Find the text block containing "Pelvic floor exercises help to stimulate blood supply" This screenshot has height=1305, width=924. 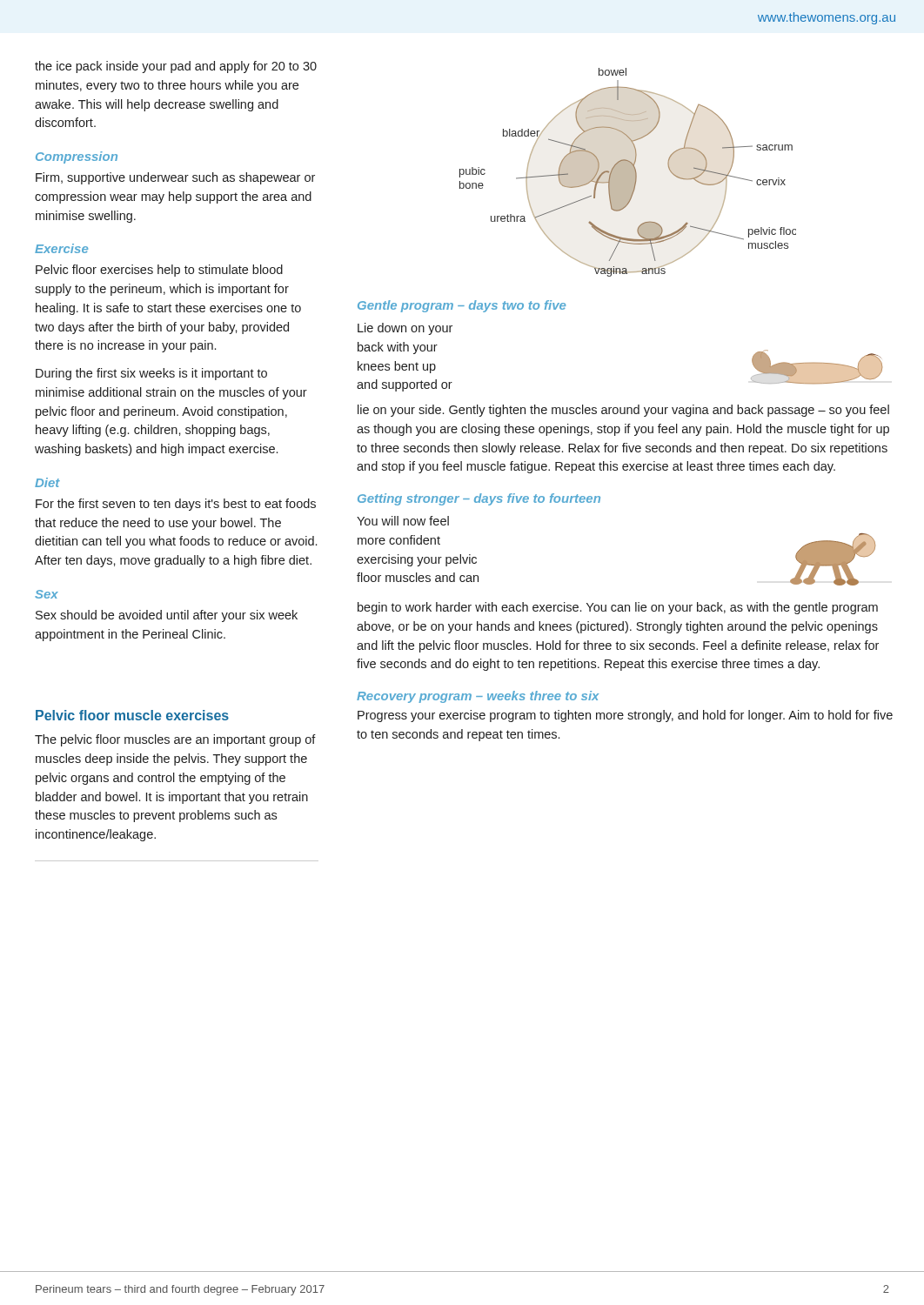click(x=168, y=308)
